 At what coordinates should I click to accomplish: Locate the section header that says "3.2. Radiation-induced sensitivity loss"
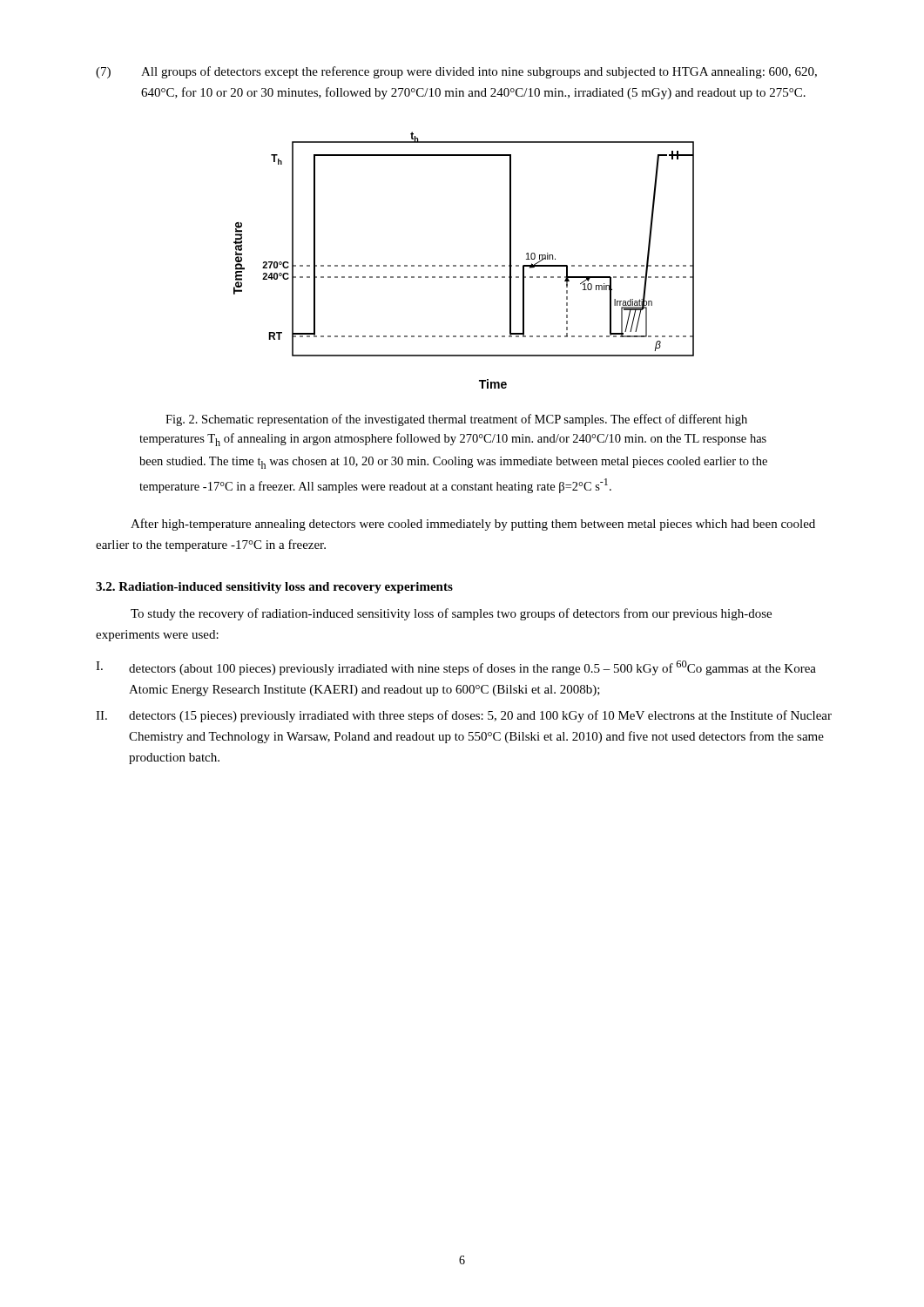click(x=274, y=586)
